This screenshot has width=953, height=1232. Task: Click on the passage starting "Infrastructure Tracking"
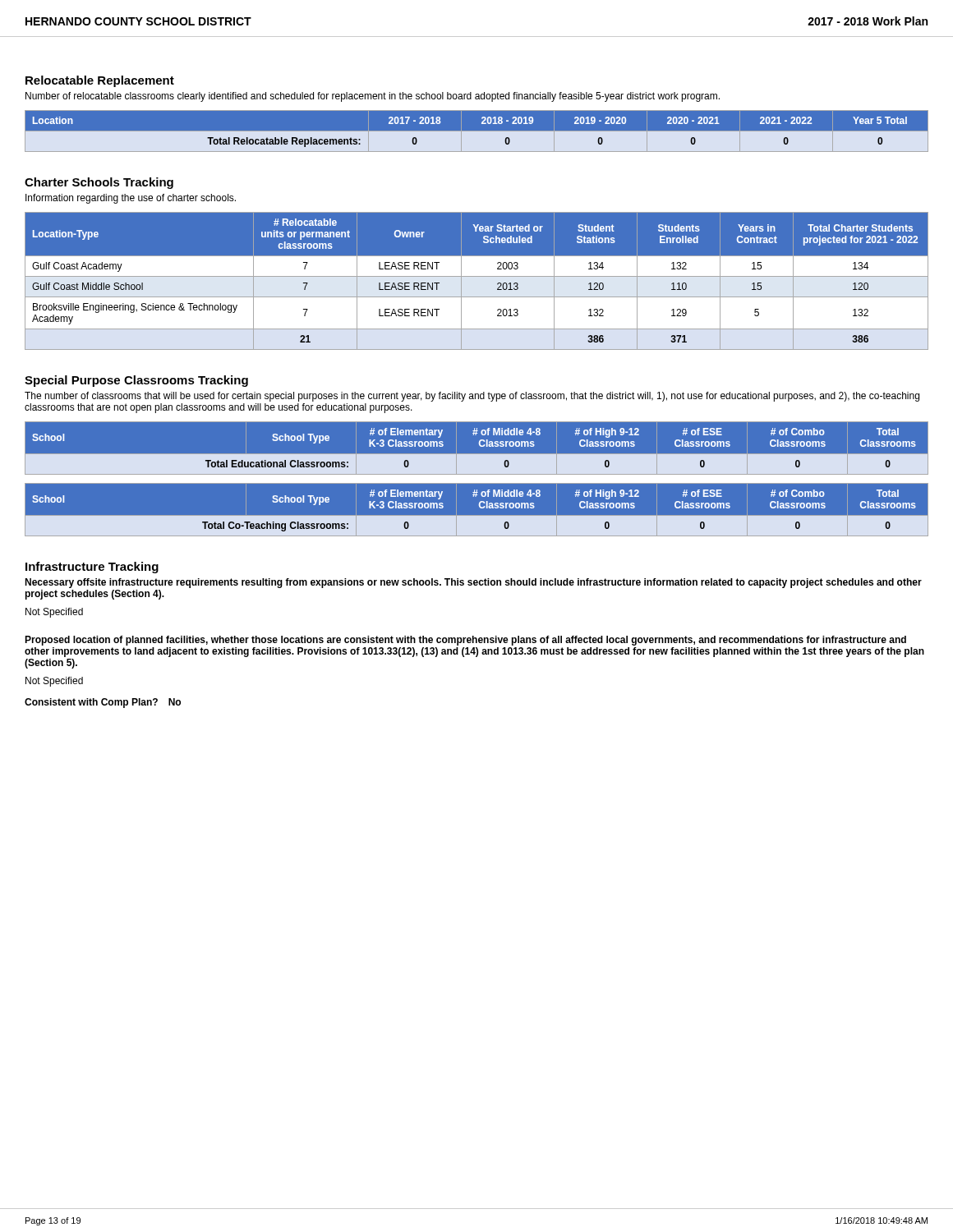click(x=92, y=566)
